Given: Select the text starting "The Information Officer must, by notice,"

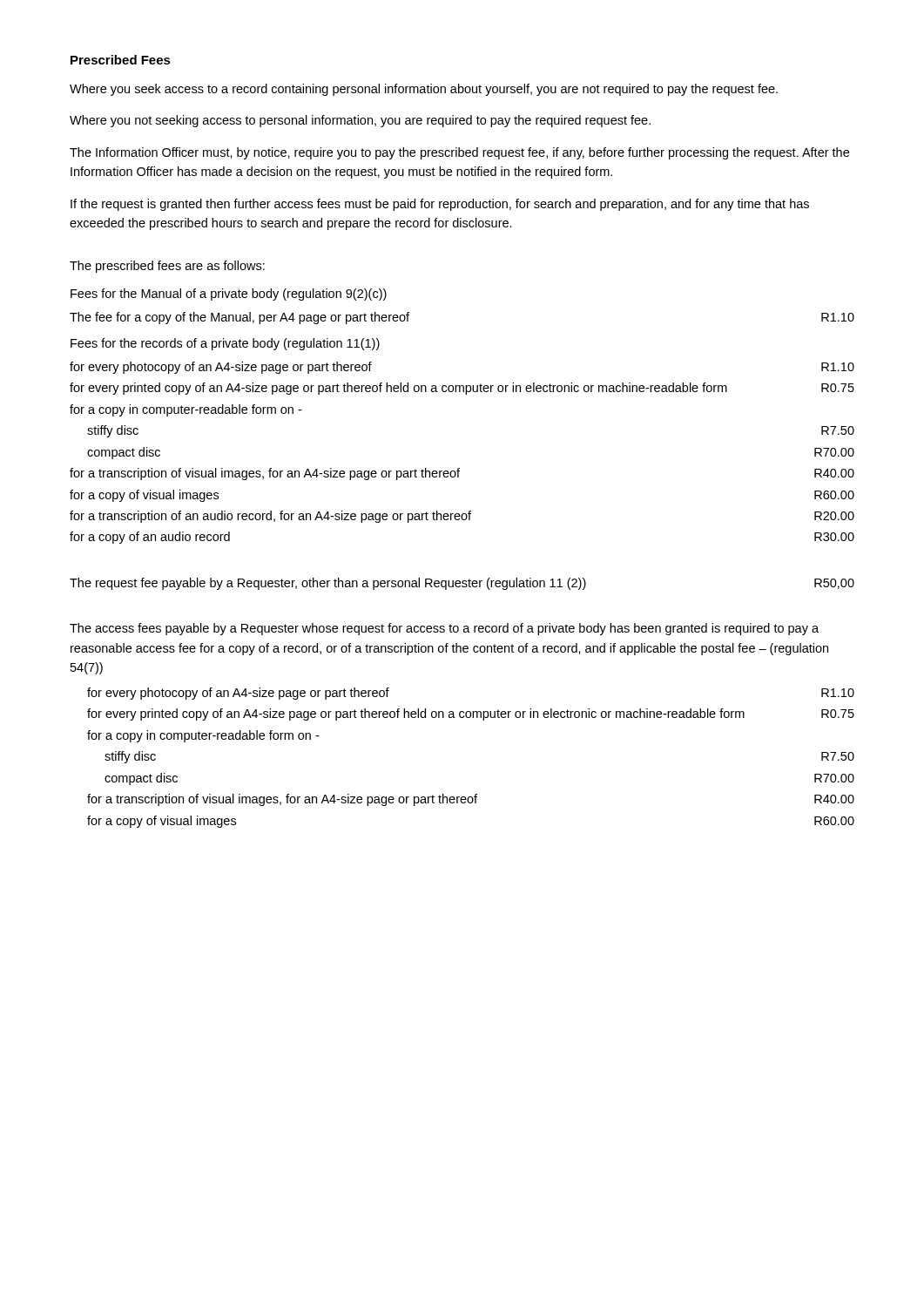Looking at the screenshot, I should (460, 162).
